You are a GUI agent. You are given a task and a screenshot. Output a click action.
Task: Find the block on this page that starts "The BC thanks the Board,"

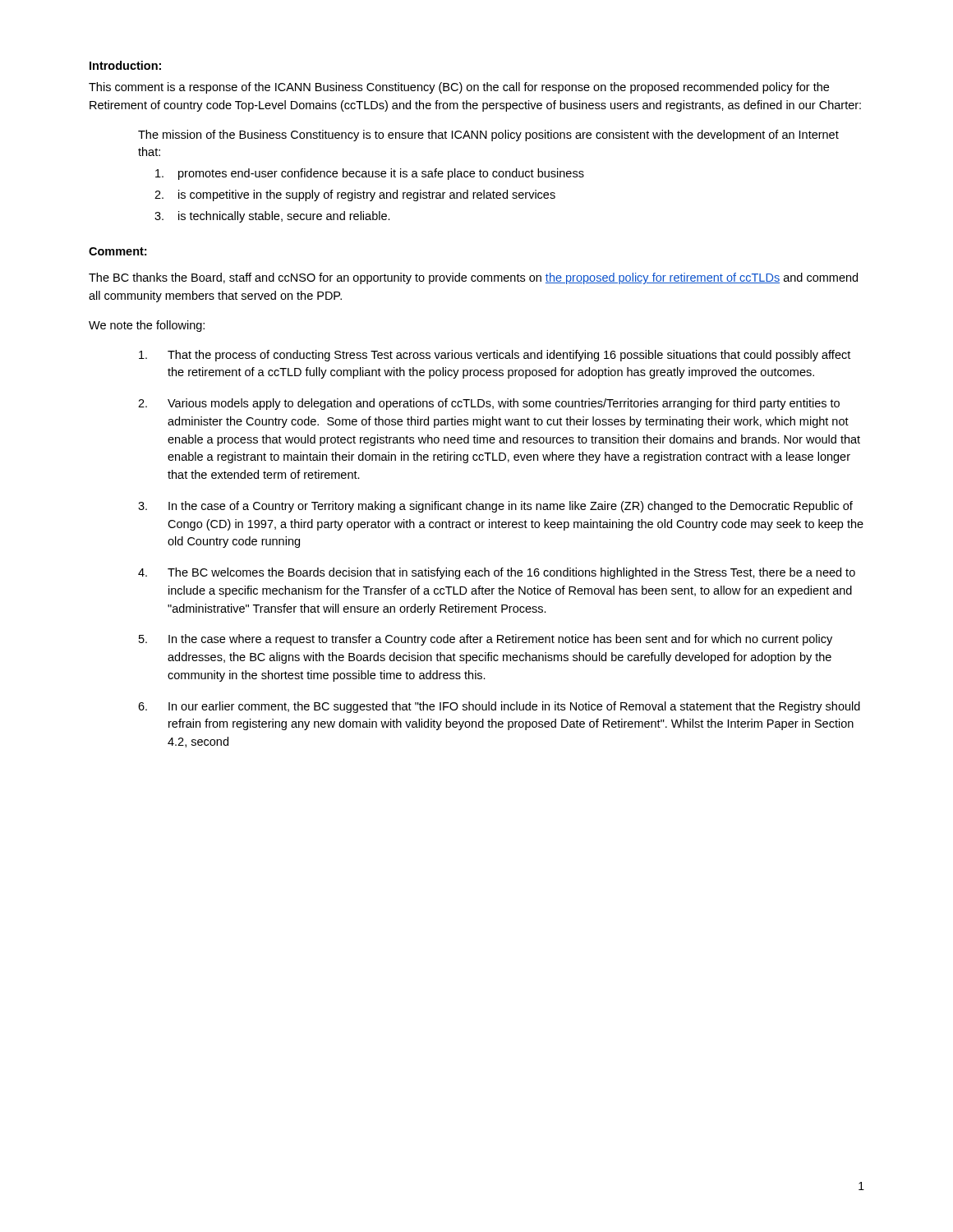pos(474,287)
